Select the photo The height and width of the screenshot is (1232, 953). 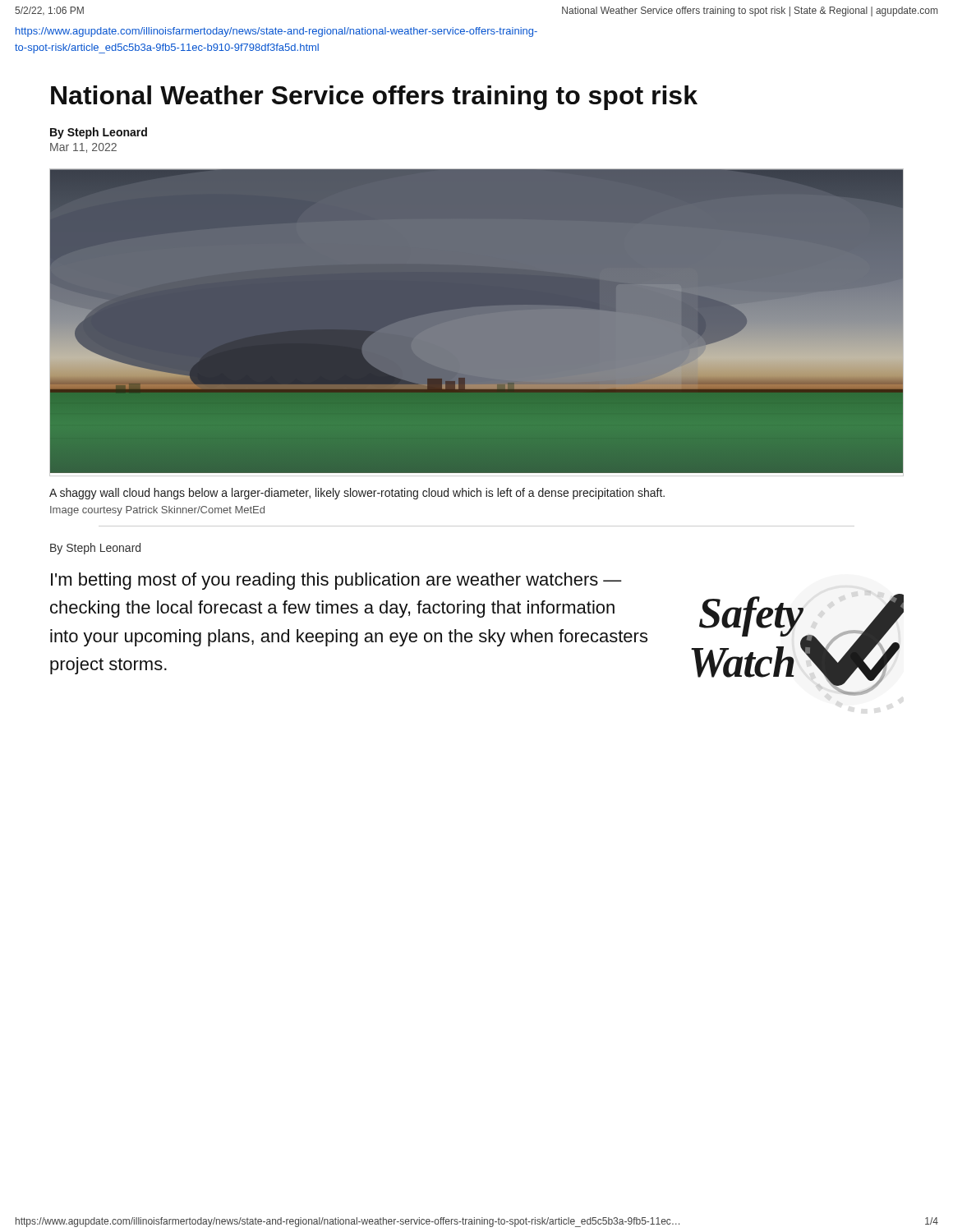(476, 323)
